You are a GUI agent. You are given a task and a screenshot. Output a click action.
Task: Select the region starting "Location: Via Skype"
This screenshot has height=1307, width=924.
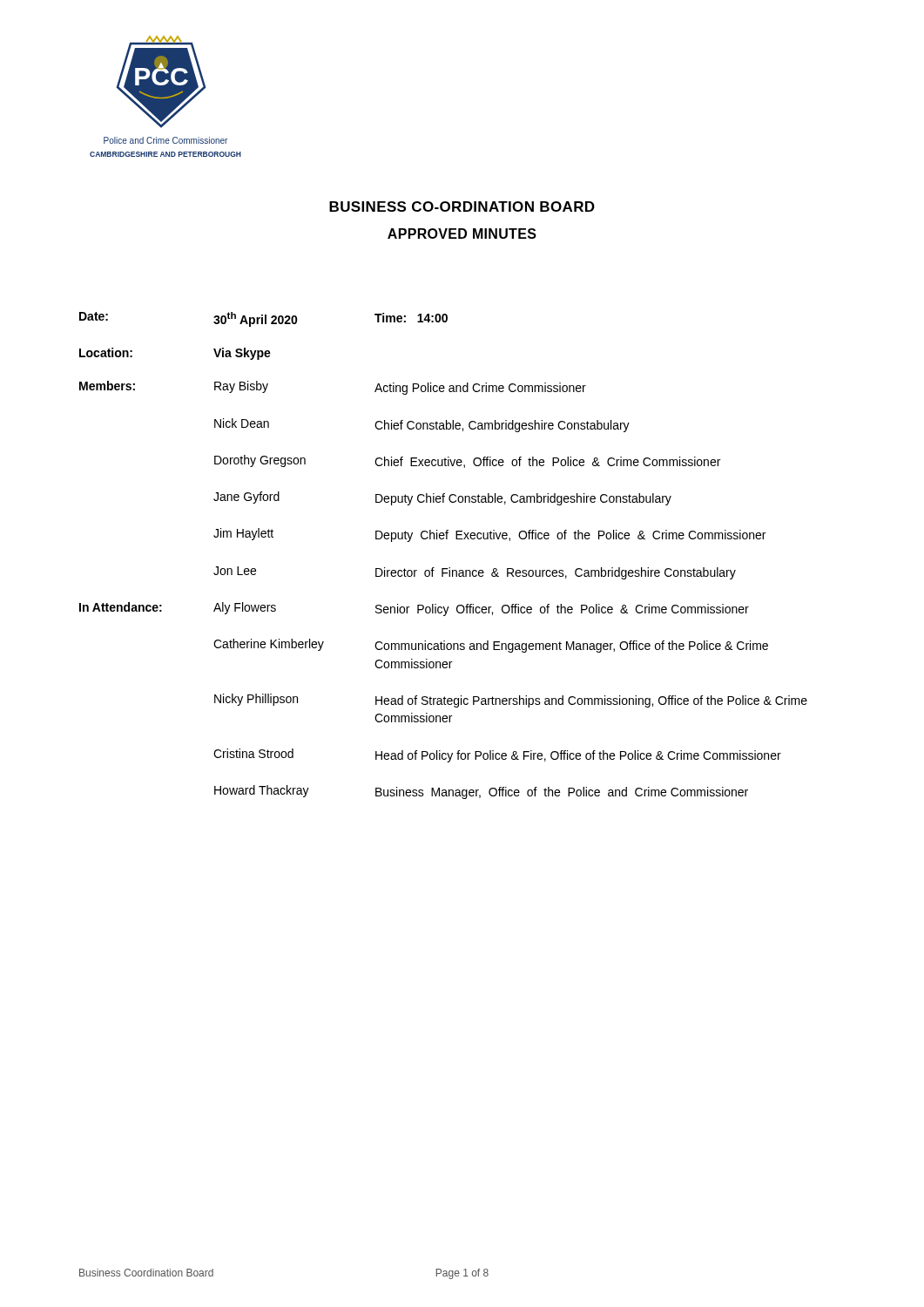point(226,353)
